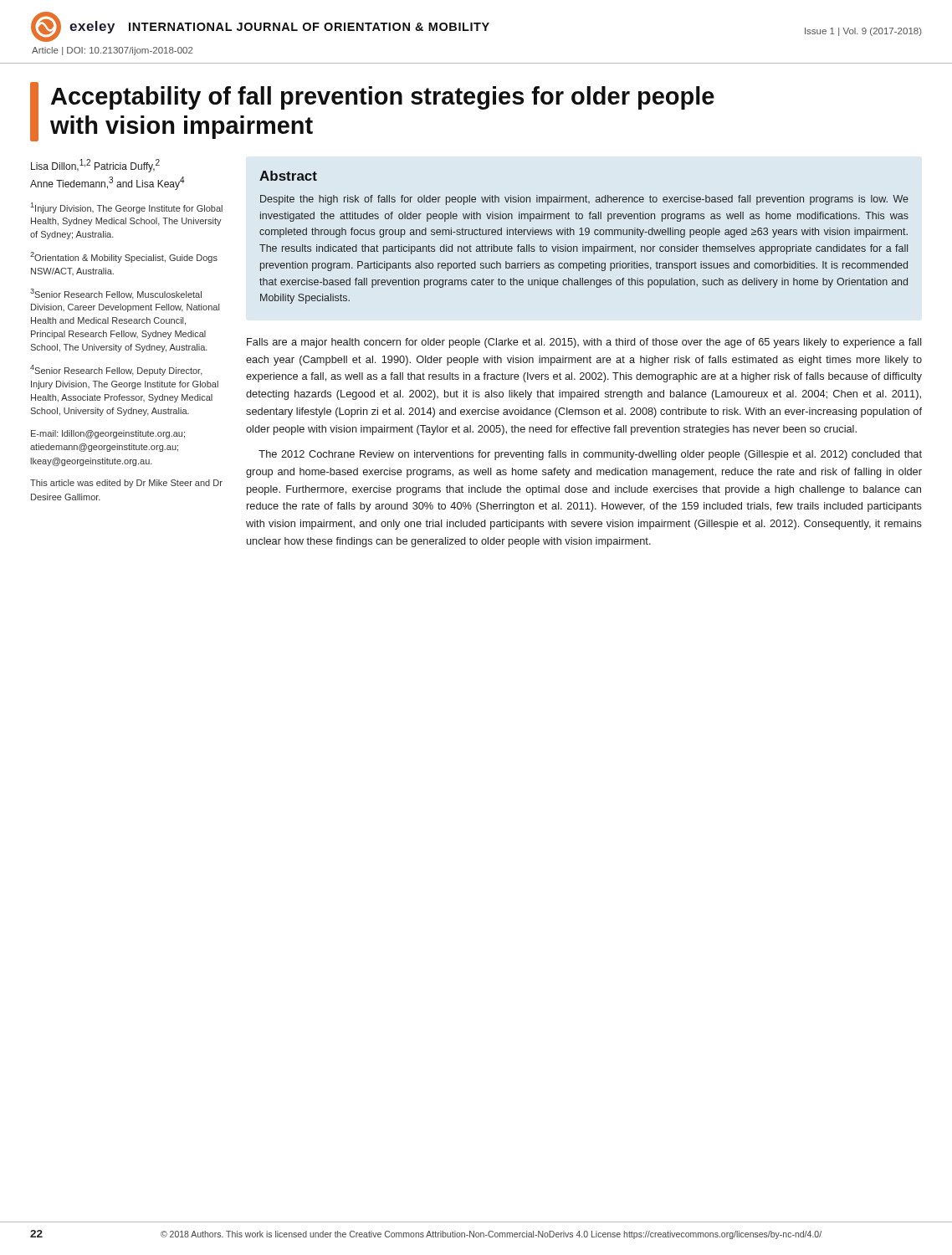This screenshot has height=1255, width=952.
Task: Find the text block that says "3Senior Research Fellow, Musculoskeletal Division, Career Development"
Action: 125,320
